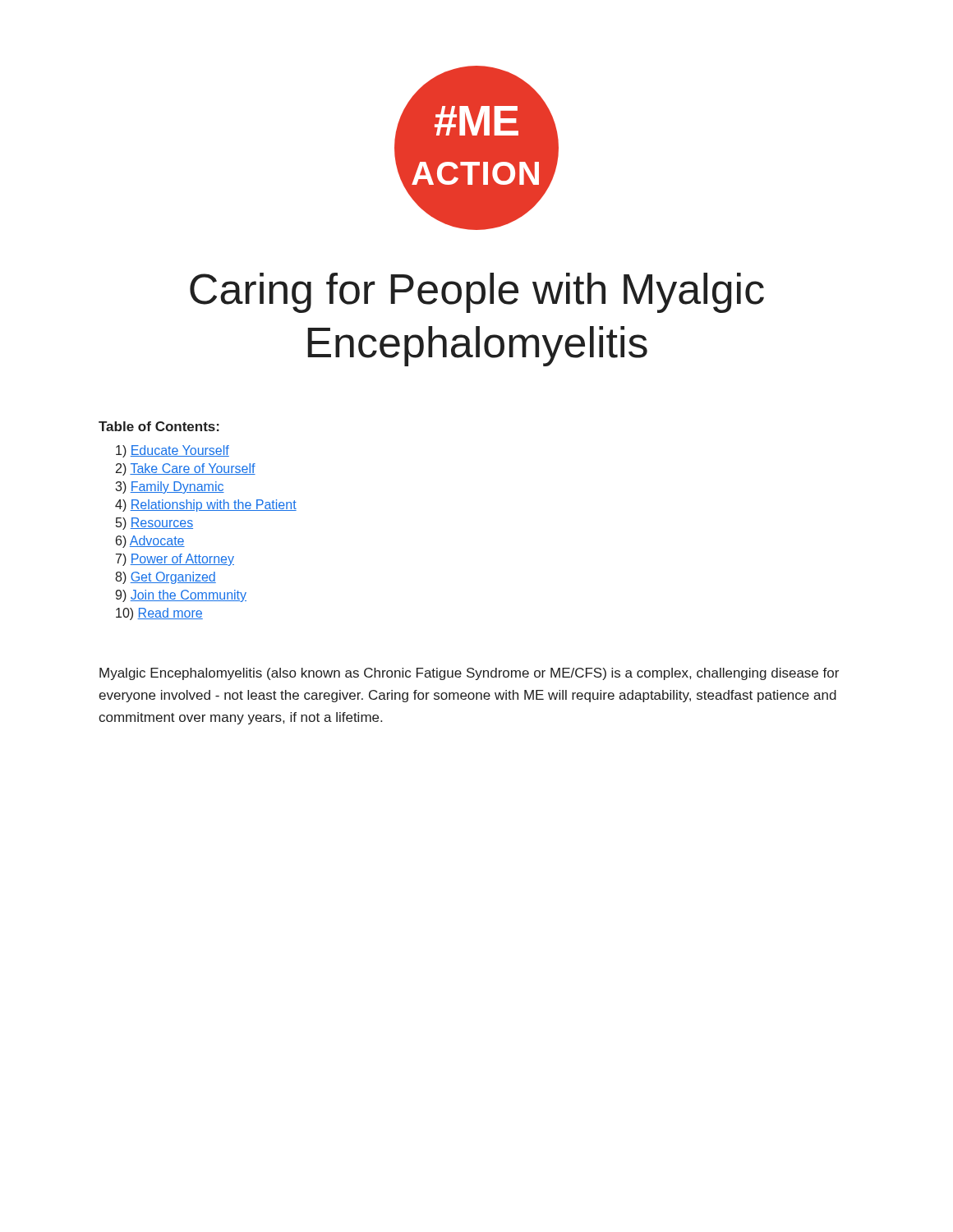Screen dimensions: 1232x953
Task: Navigate to the text starting "9) Join the Community"
Action: click(181, 595)
